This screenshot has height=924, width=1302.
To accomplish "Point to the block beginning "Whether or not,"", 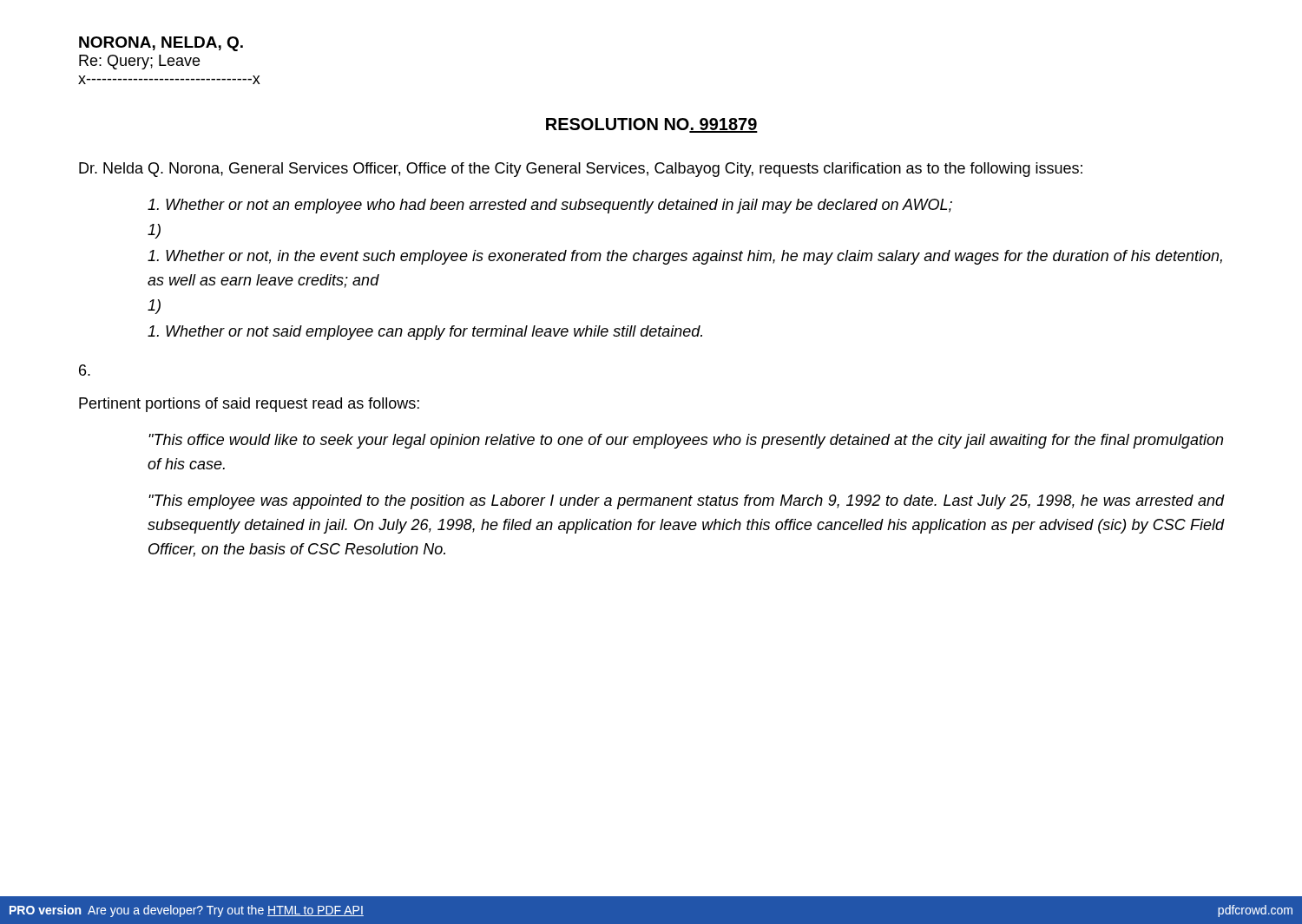I will click(x=685, y=257).
